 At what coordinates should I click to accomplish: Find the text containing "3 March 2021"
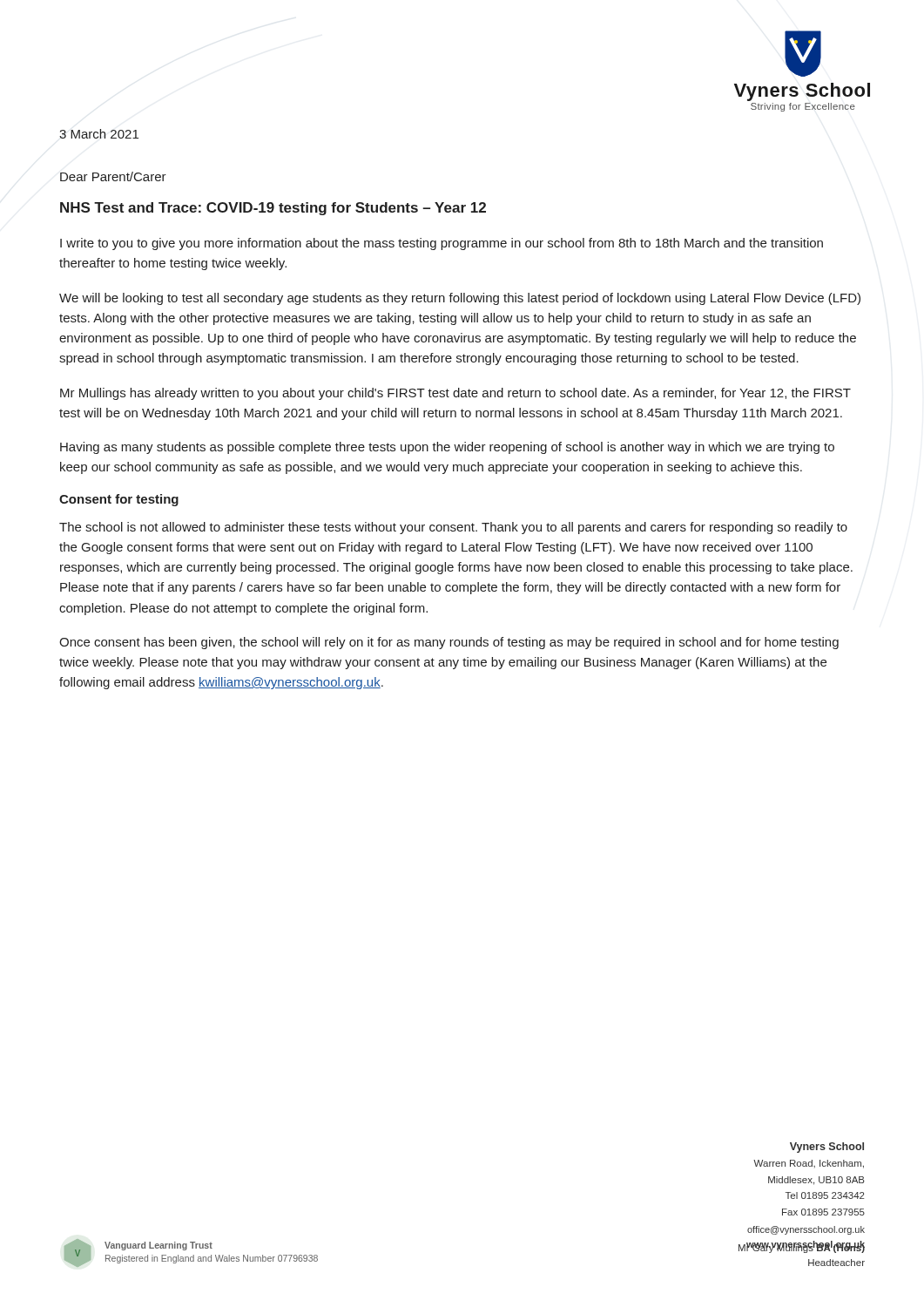point(99,134)
